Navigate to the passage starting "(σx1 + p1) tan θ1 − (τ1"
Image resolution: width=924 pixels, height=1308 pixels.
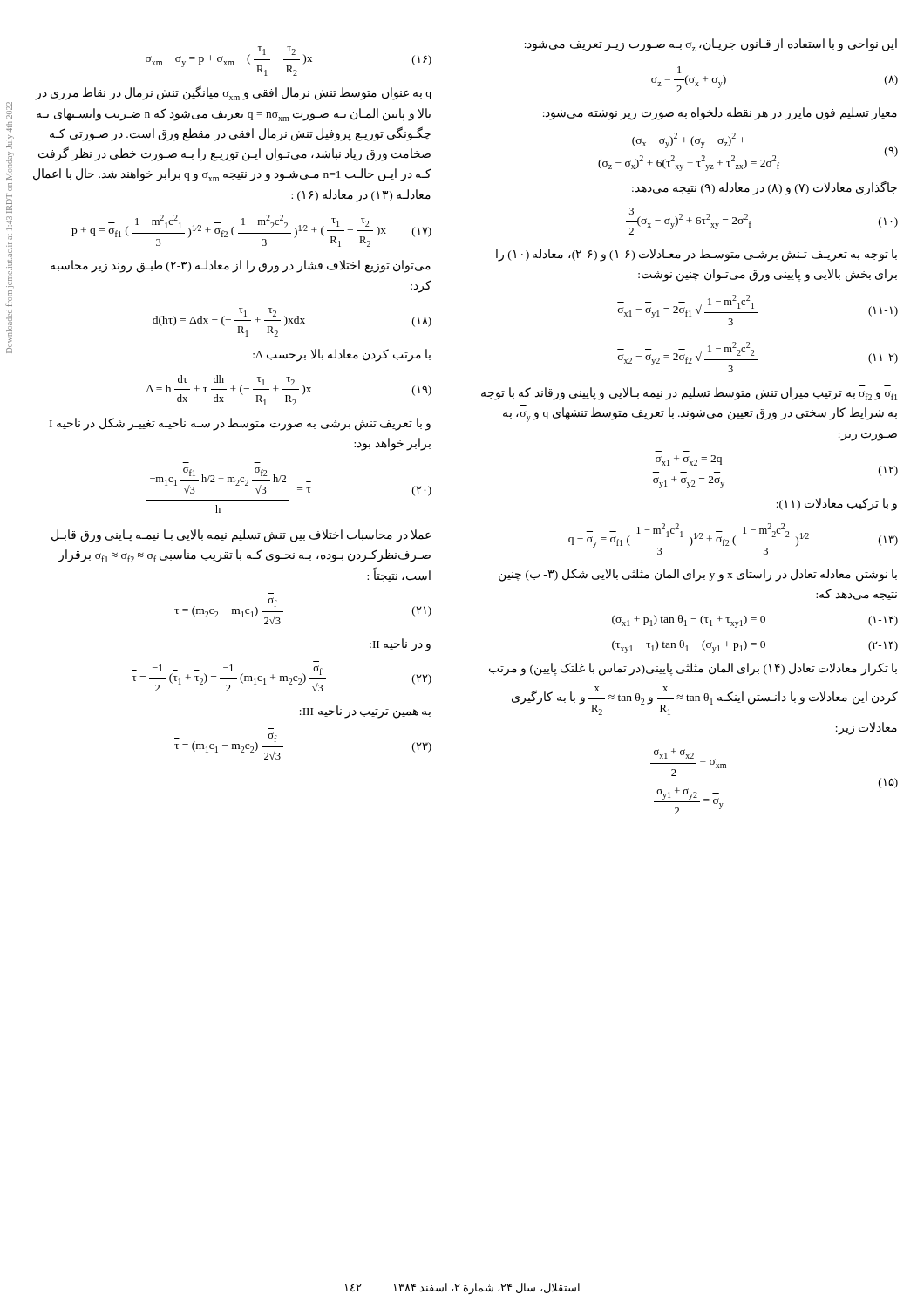[755, 620]
